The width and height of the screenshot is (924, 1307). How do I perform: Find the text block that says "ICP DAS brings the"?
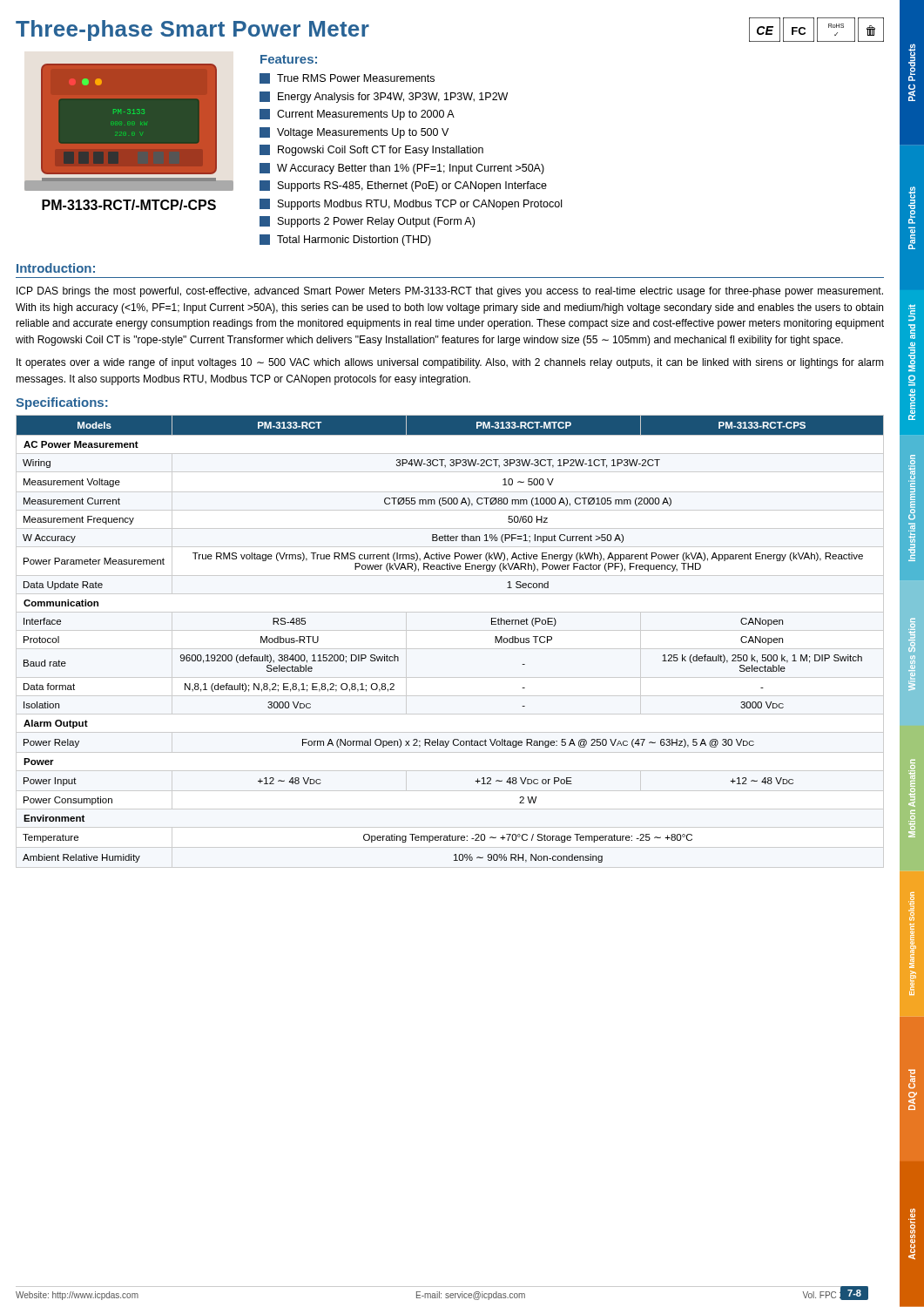(450, 315)
